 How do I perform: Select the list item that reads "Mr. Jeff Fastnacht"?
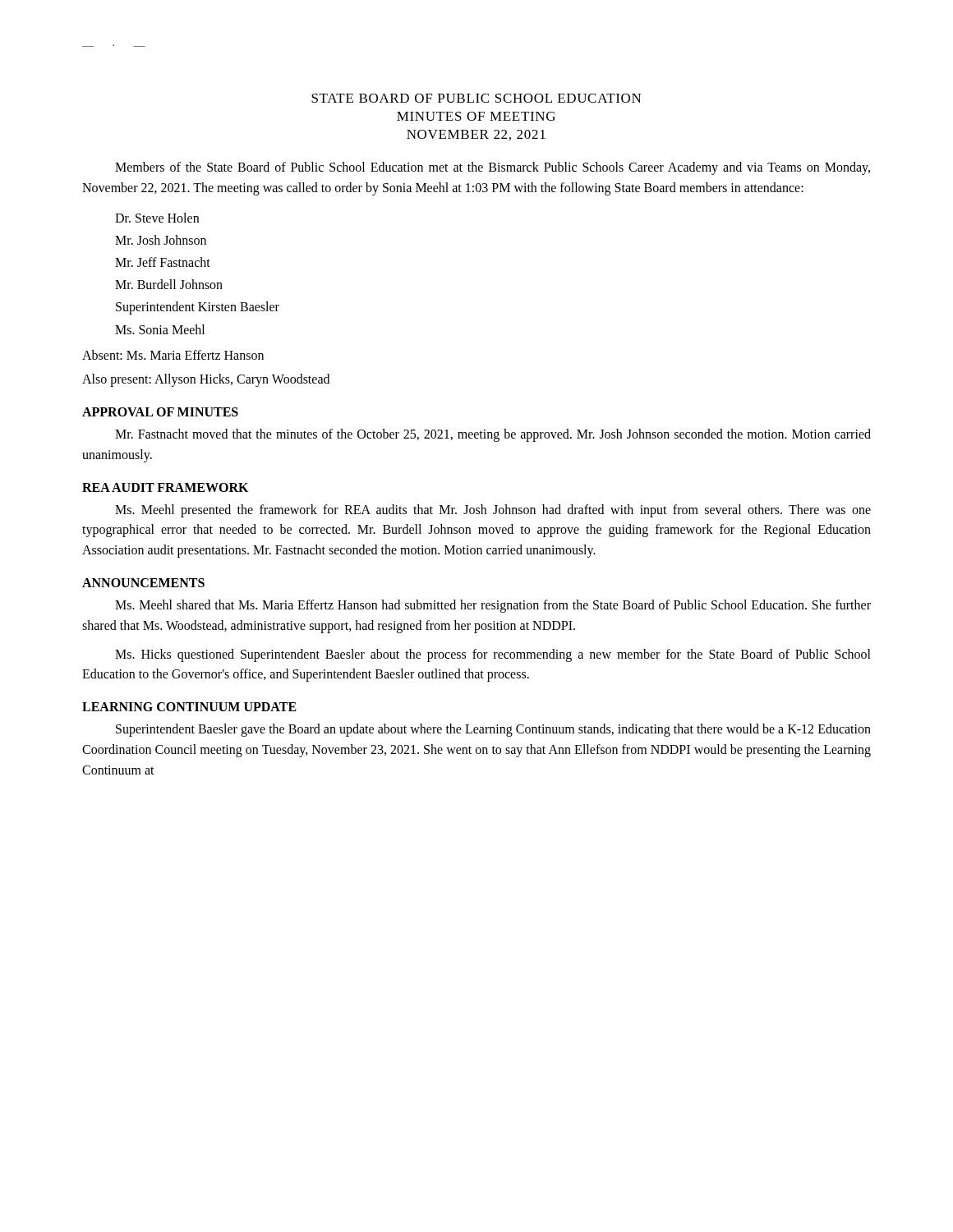pos(163,262)
